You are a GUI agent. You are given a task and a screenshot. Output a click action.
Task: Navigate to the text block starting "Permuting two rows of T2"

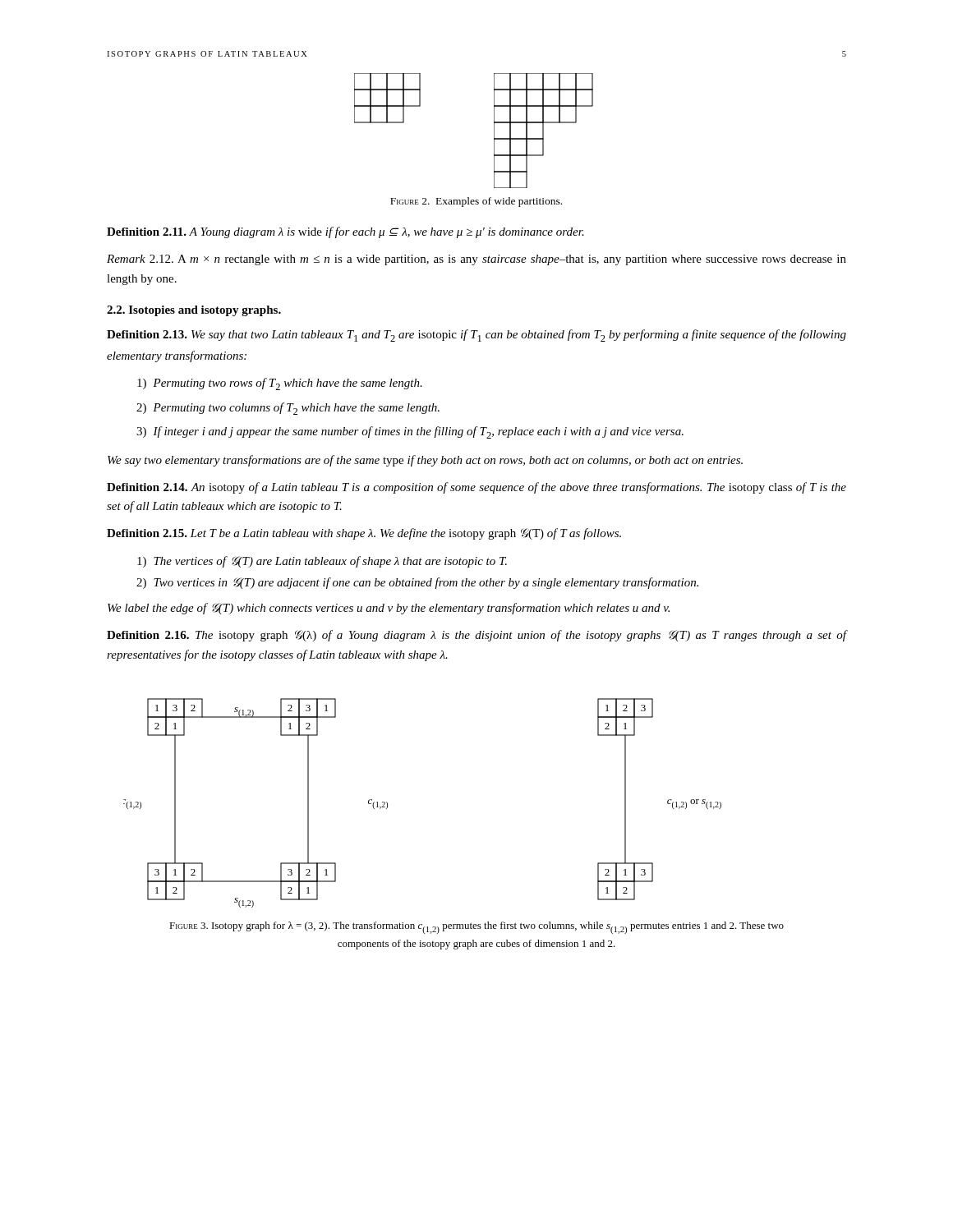tap(288, 385)
